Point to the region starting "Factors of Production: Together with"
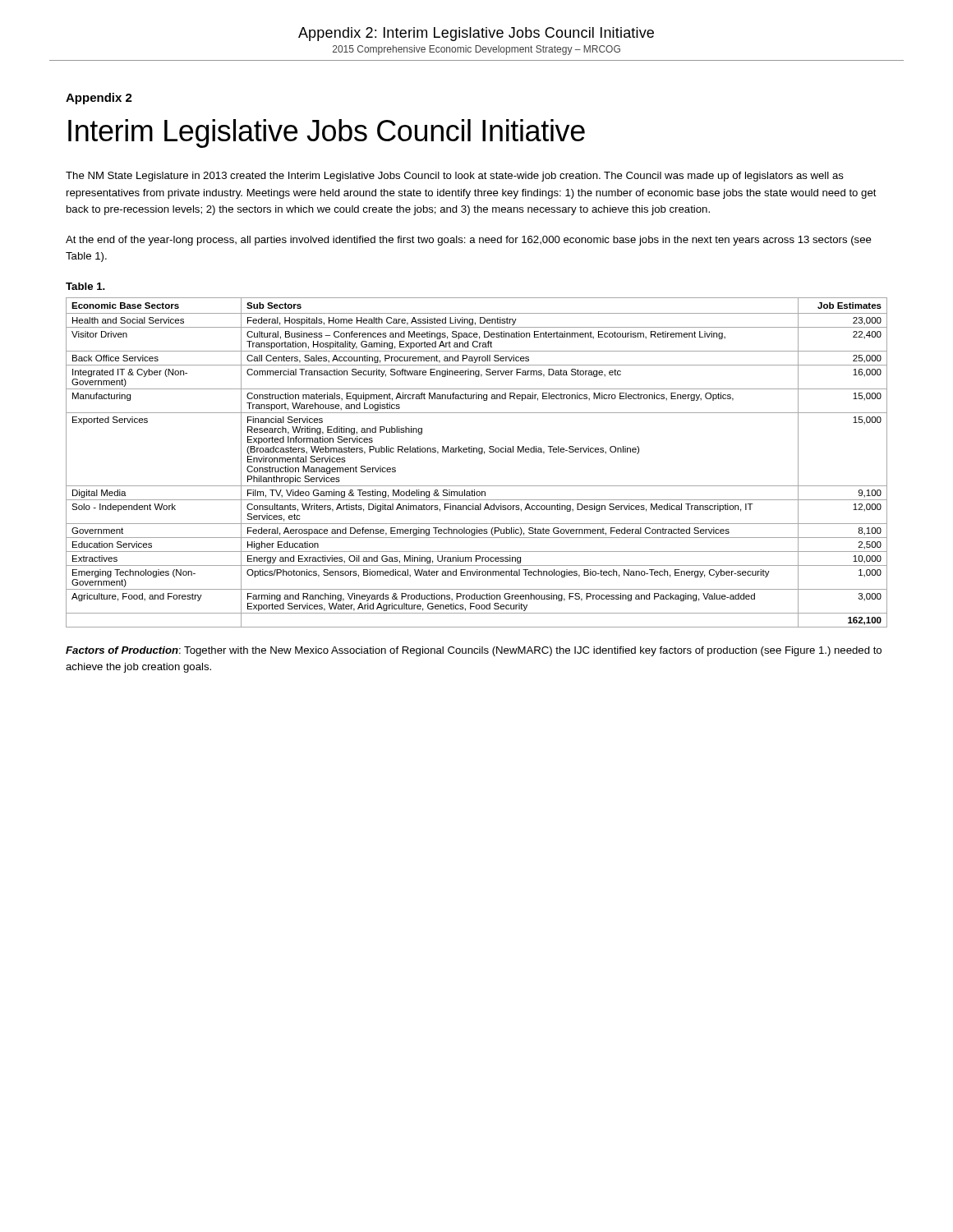Screen dimensions: 1232x953 (474, 658)
